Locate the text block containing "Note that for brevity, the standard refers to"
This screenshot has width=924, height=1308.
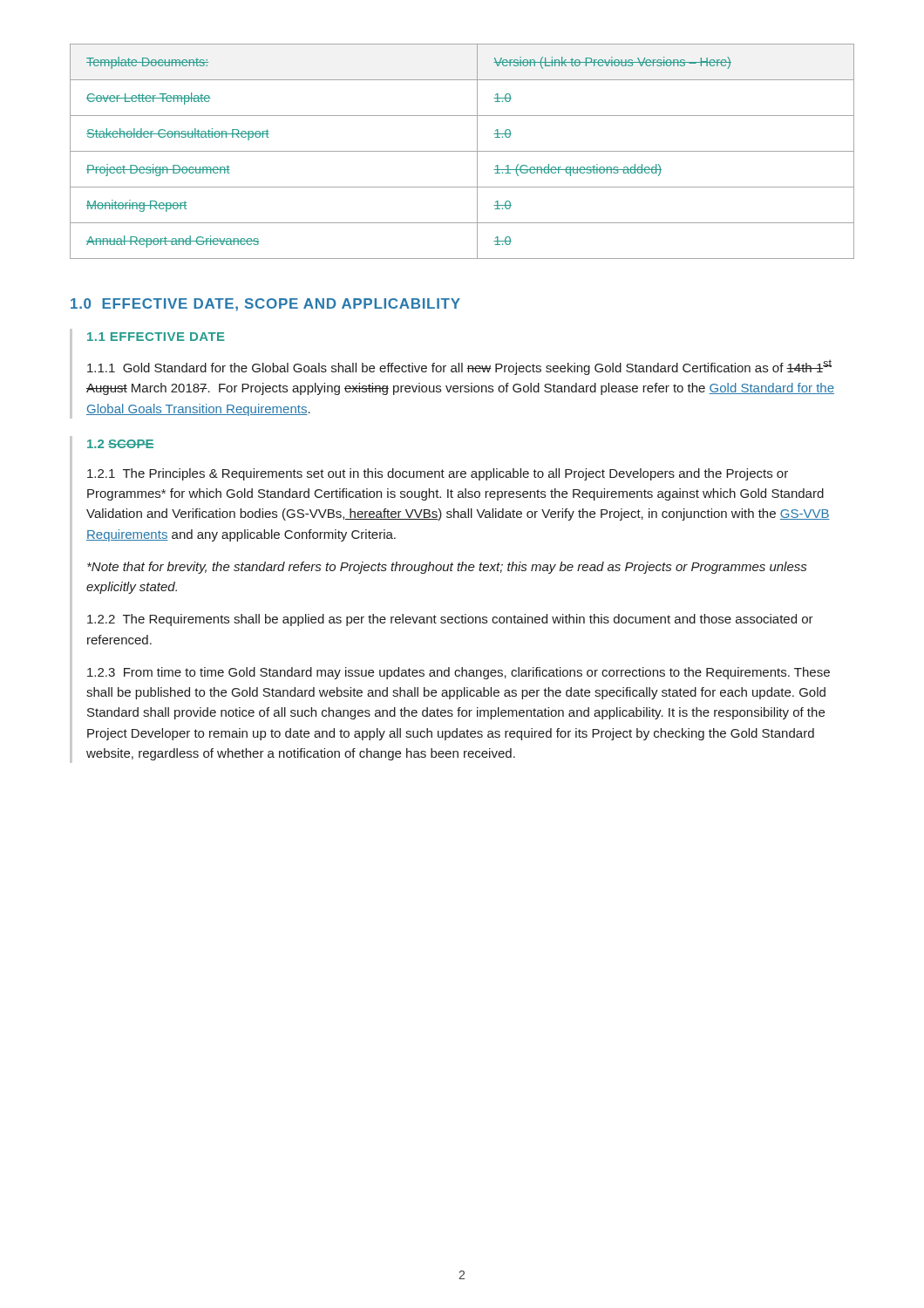[x=447, y=576]
